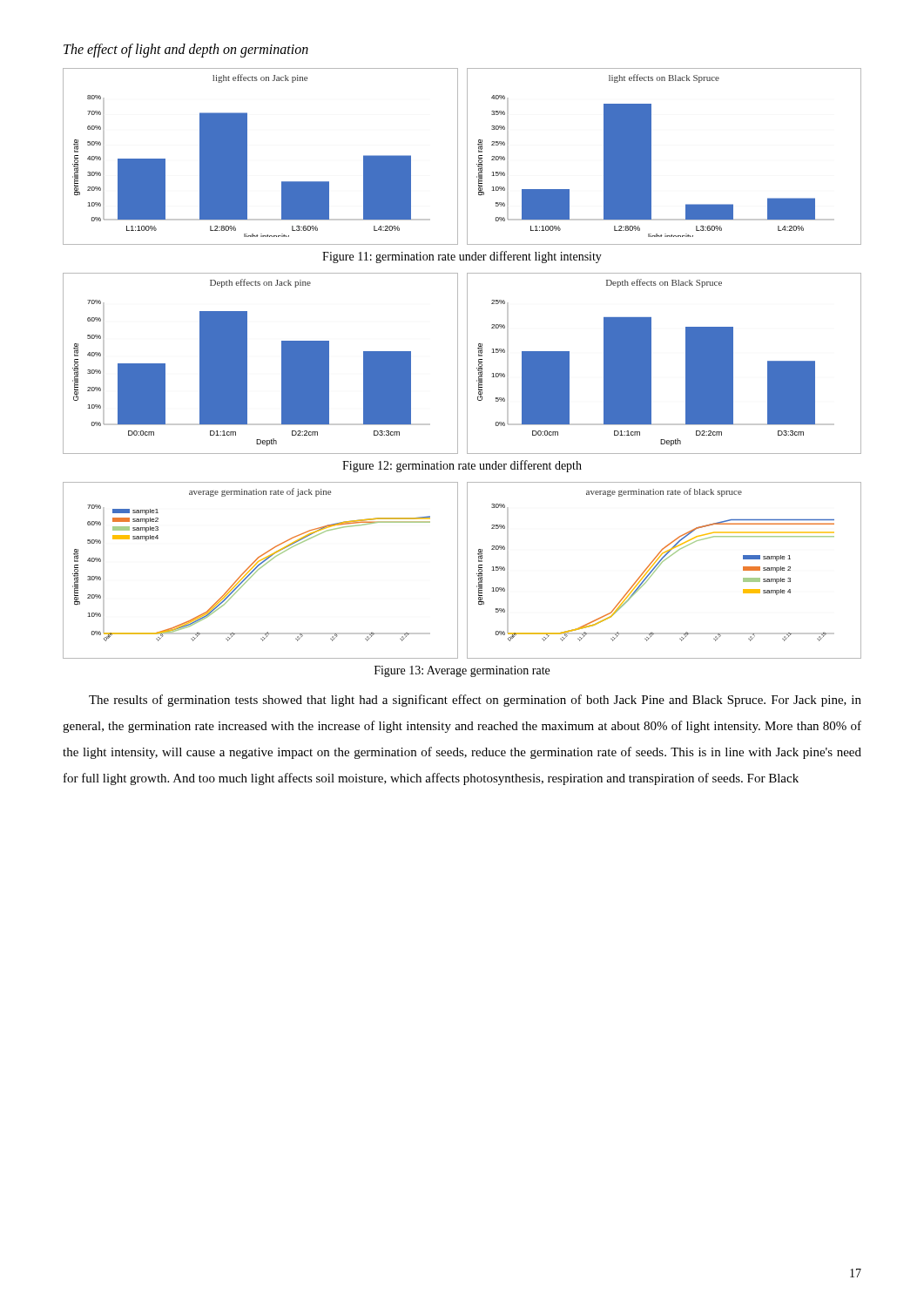Viewport: 924px width, 1307px height.
Task: Locate the block of text that opens with "The results of germination"
Action: pyautogui.click(x=462, y=739)
